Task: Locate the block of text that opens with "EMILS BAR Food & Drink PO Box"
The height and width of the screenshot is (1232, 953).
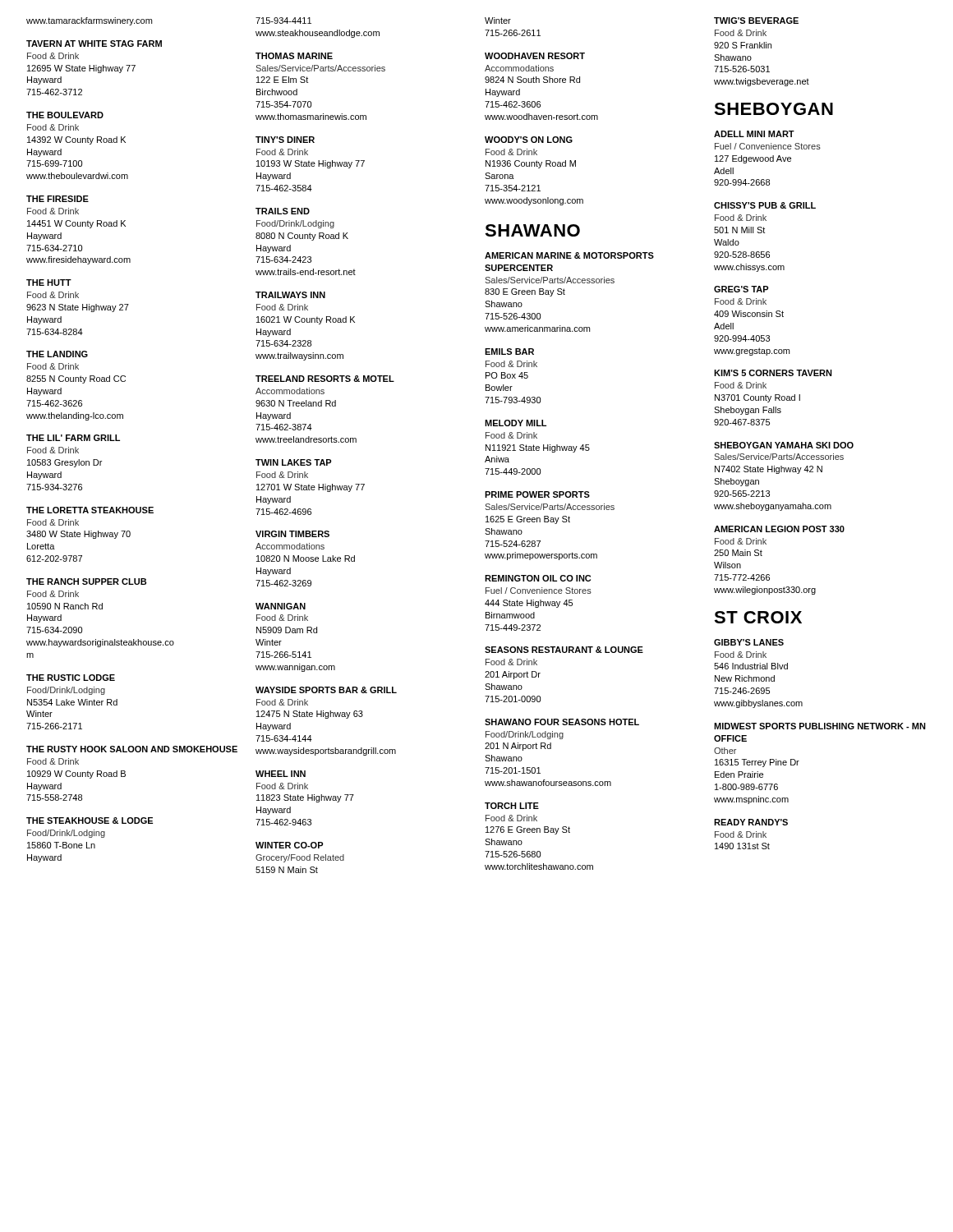Action: tap(509, 352)
